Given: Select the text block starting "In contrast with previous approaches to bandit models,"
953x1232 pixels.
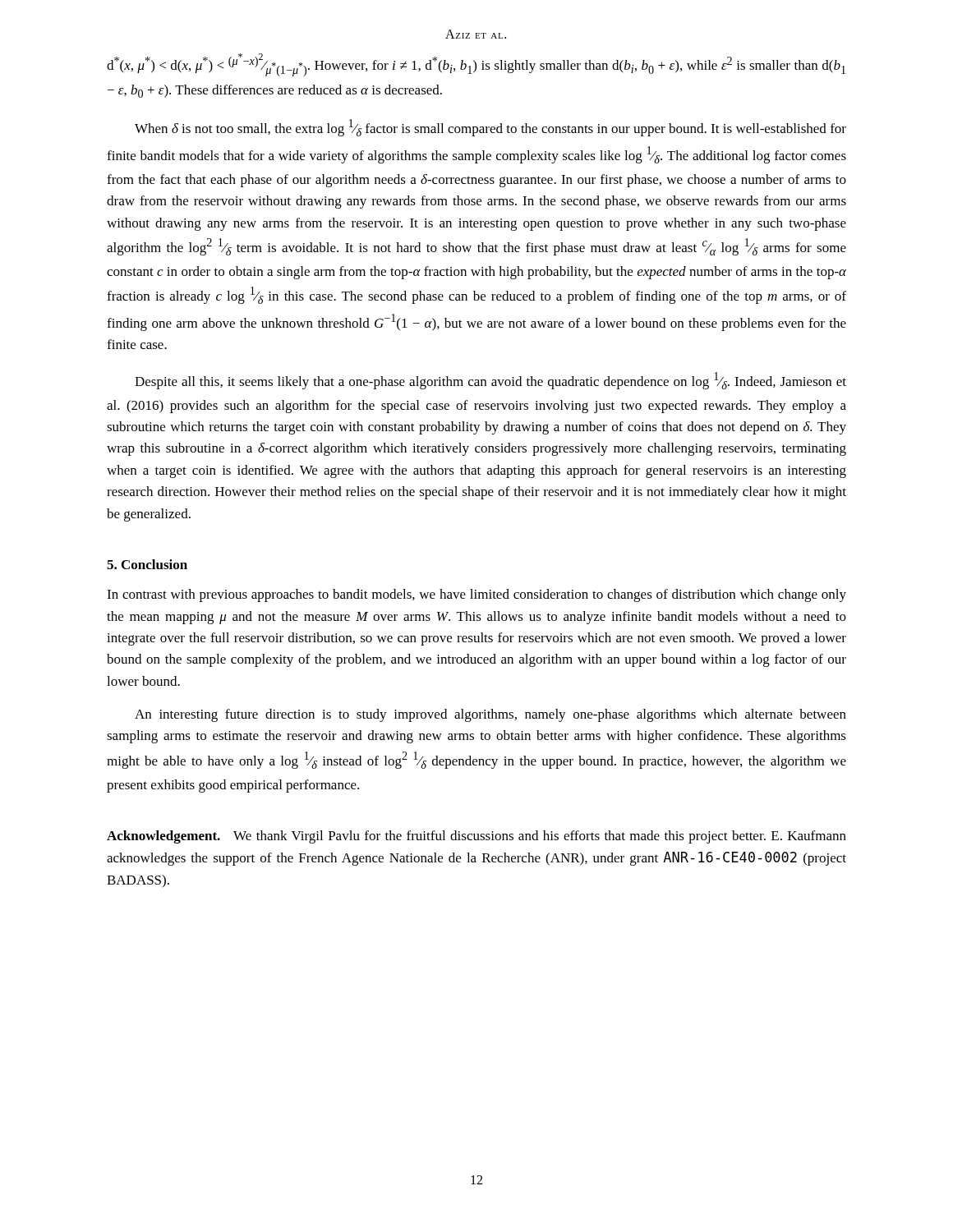Looking at the screenshot, I should point(476,638).
